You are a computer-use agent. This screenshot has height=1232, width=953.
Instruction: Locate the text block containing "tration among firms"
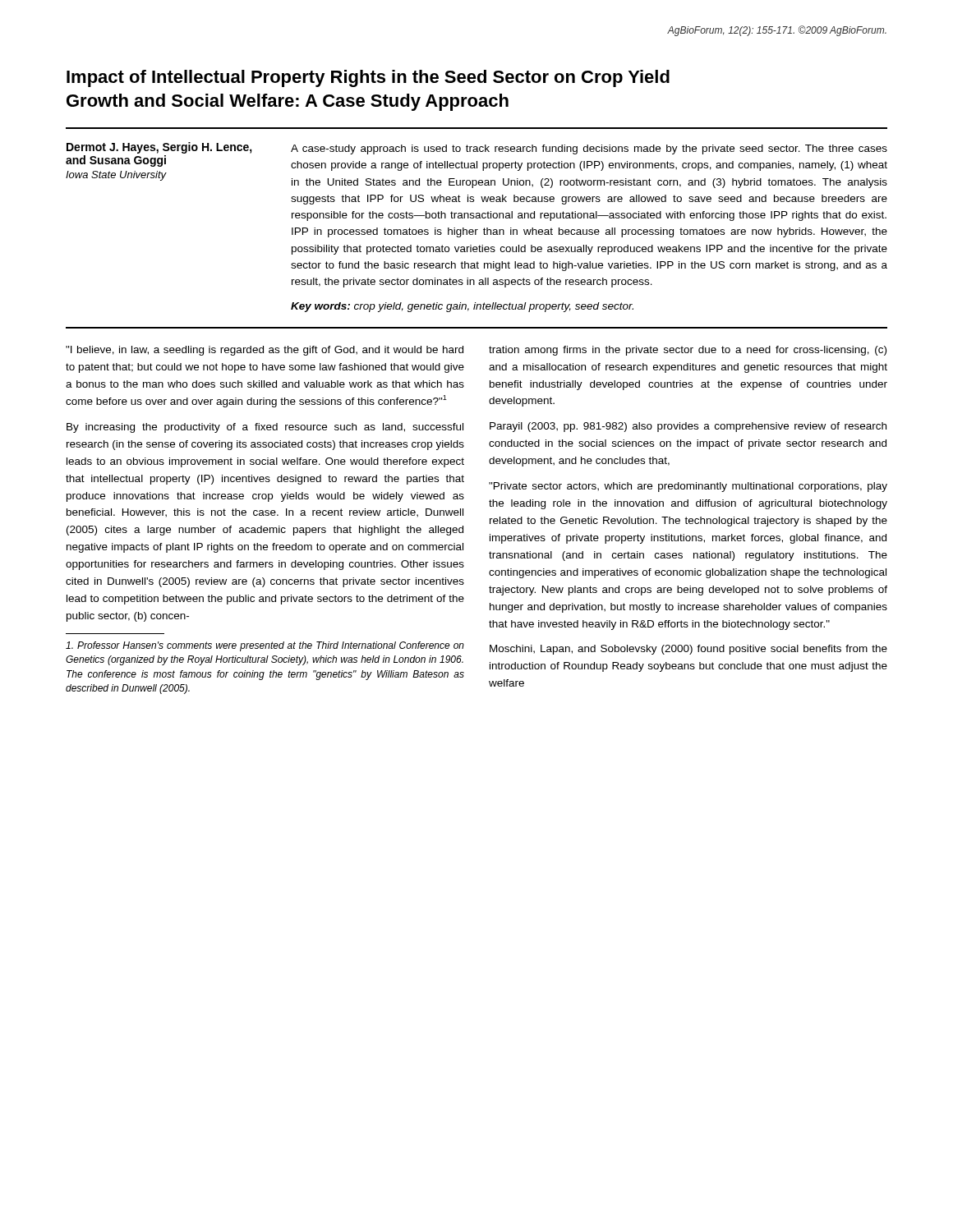coord(688,351)
